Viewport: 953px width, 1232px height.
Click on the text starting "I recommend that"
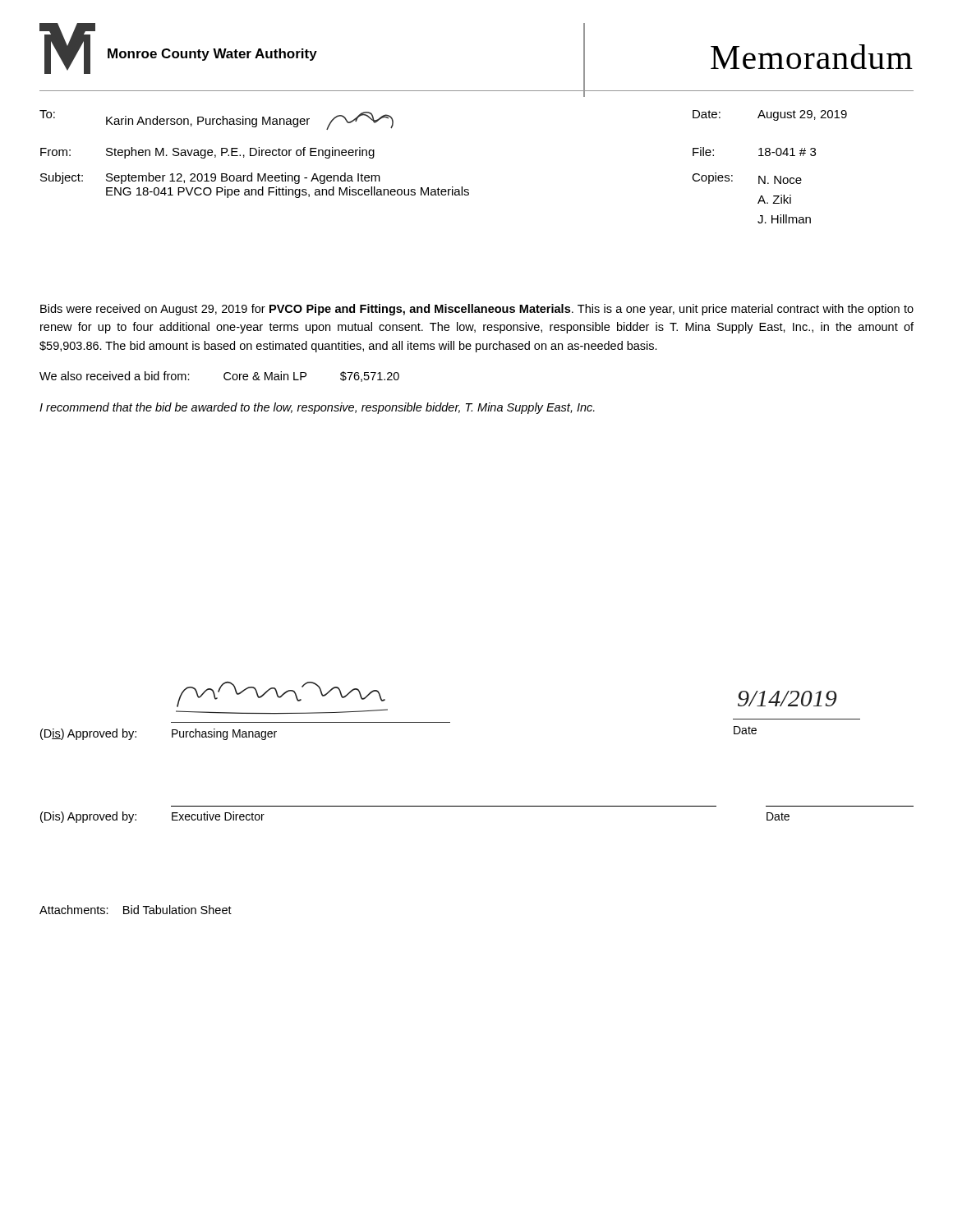click(x=318, y=408)
